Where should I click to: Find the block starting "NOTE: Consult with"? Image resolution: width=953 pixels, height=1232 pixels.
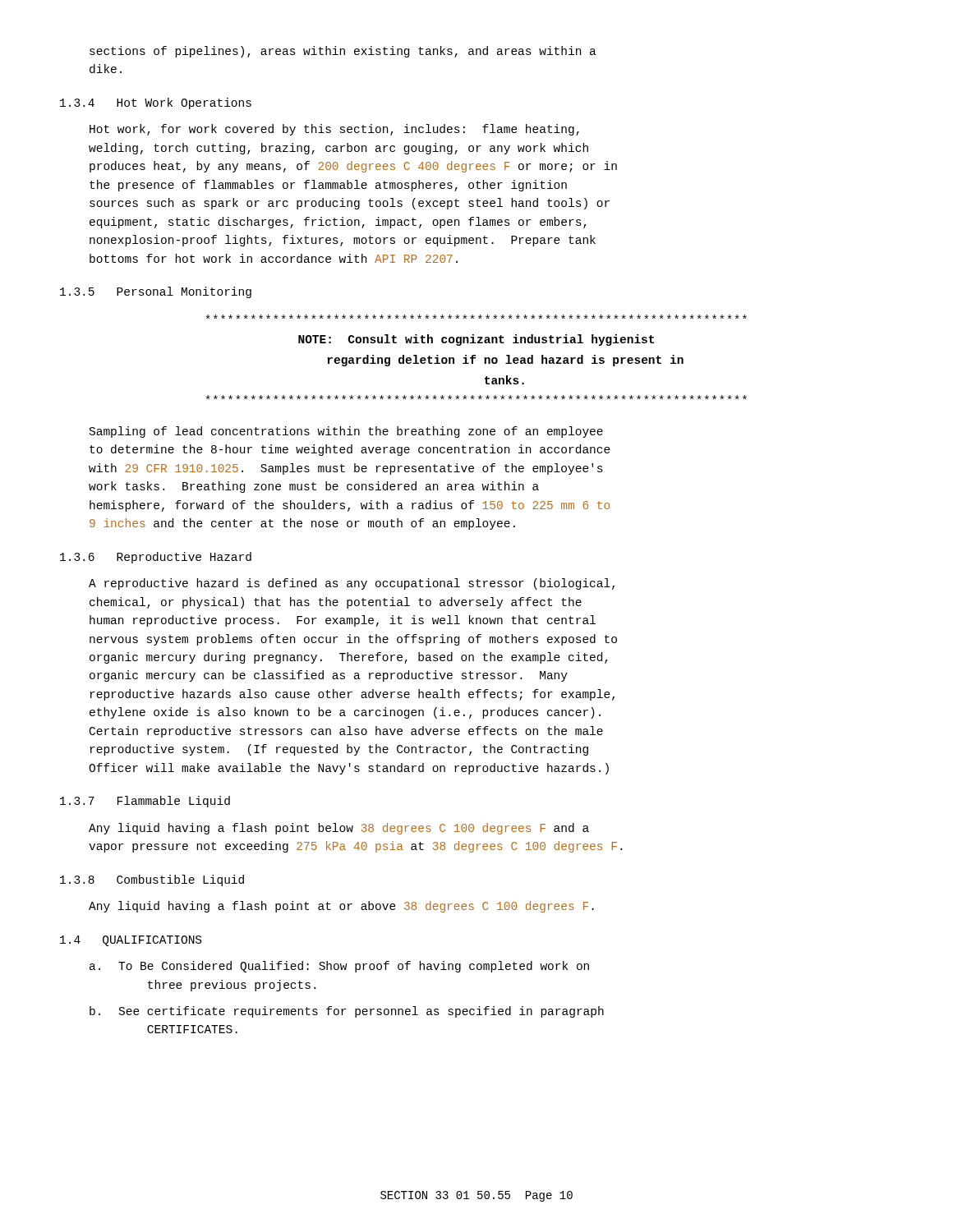point(476,361)
